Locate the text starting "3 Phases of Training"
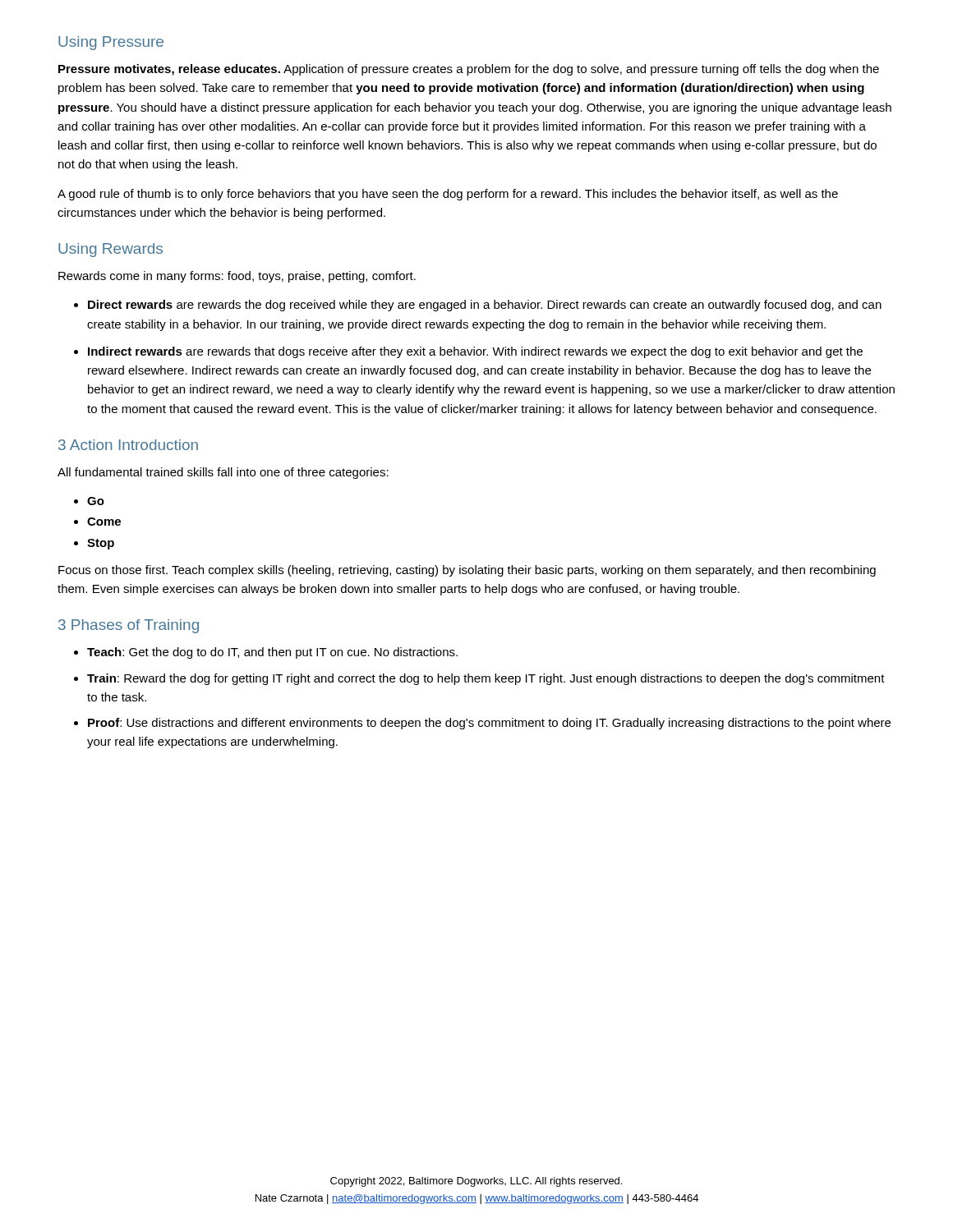Viewport: 953px width, 1232px height. tap(129, 625)
